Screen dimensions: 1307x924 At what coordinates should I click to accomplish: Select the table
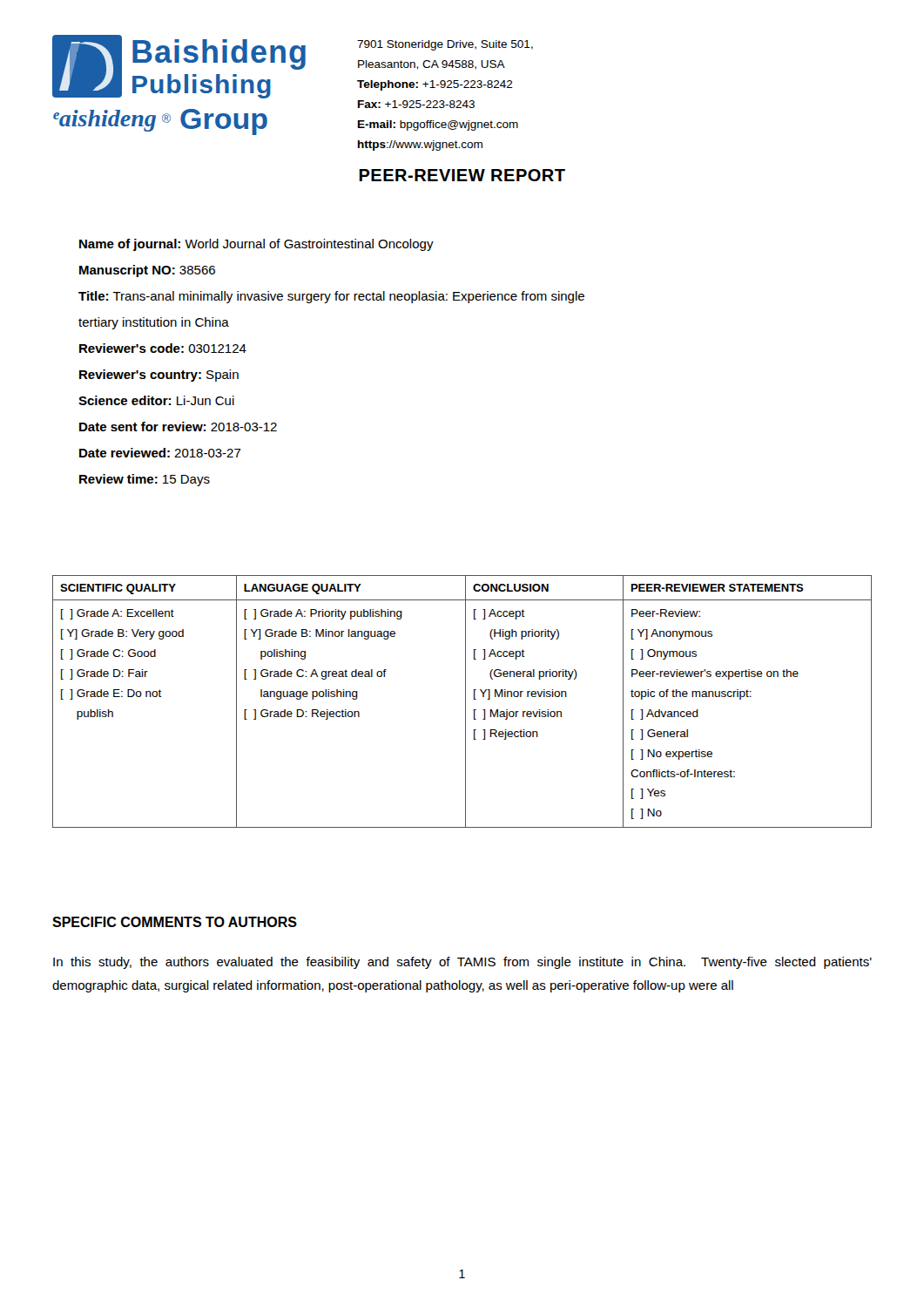[462, 702]
